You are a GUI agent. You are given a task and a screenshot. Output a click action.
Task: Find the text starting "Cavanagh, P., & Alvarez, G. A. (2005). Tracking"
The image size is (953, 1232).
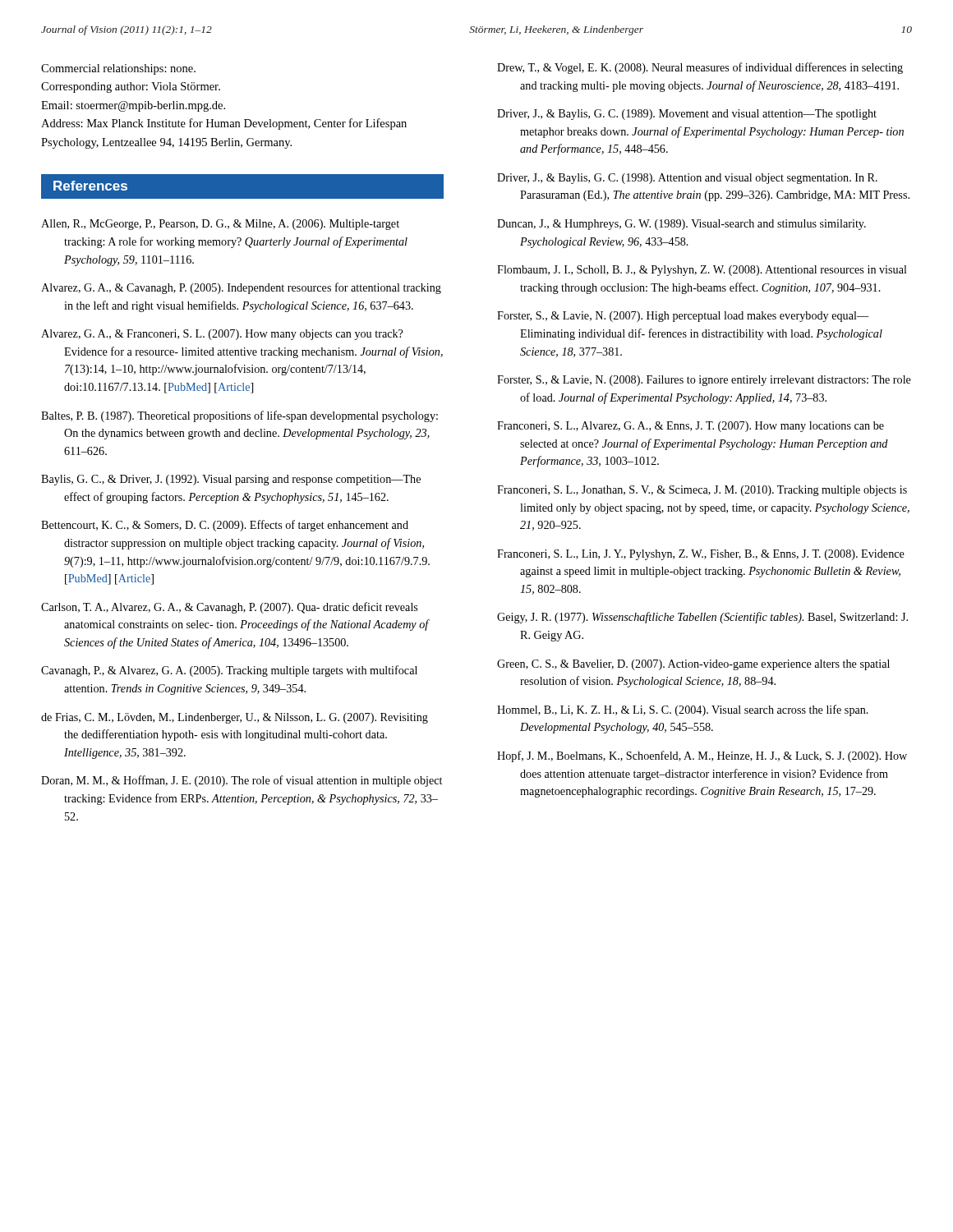tap(229, 679)
